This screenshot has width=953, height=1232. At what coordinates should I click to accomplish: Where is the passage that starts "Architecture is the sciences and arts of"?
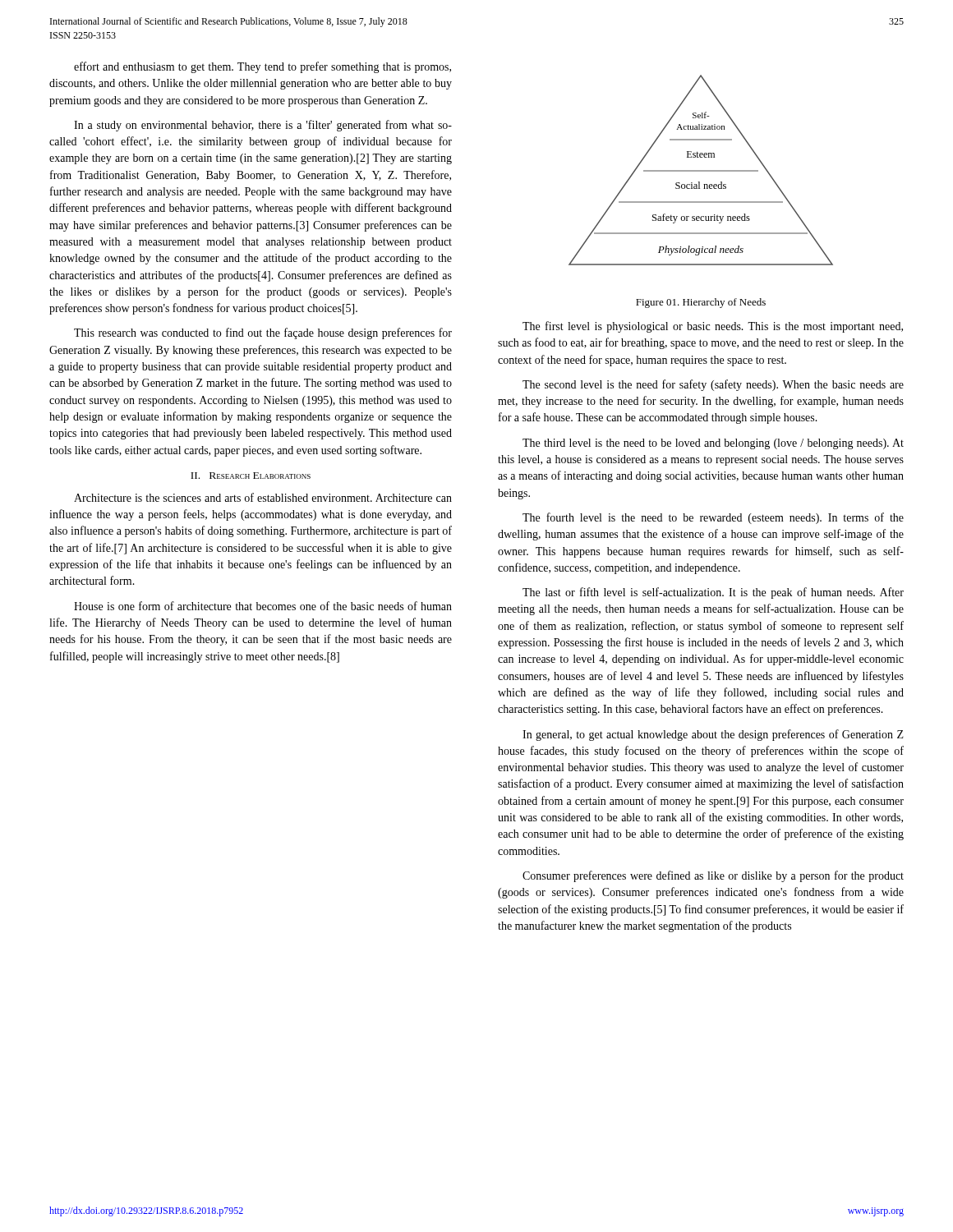tap(251, 578)
